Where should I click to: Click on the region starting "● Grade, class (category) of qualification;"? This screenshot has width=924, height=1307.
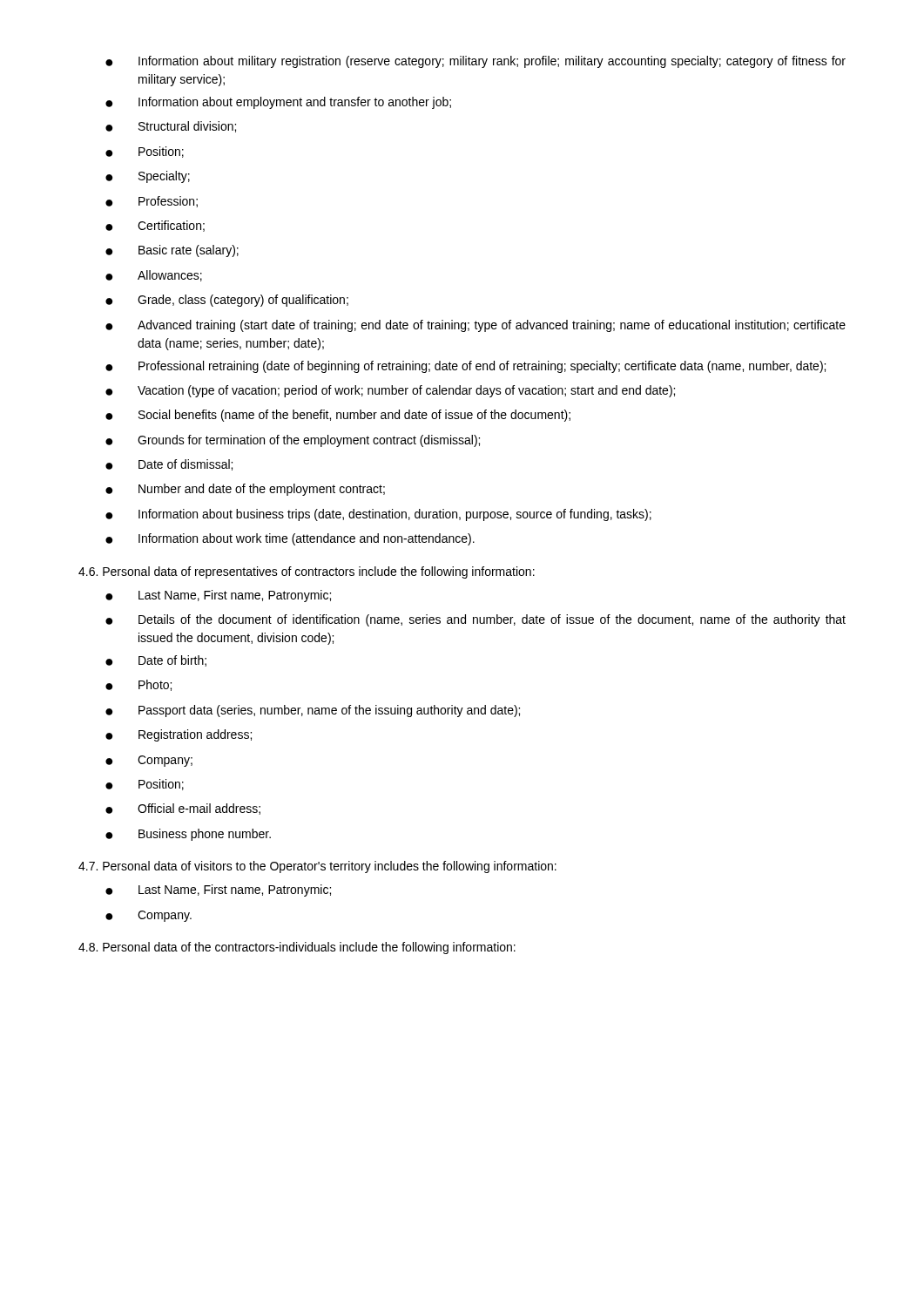point(227,301)
